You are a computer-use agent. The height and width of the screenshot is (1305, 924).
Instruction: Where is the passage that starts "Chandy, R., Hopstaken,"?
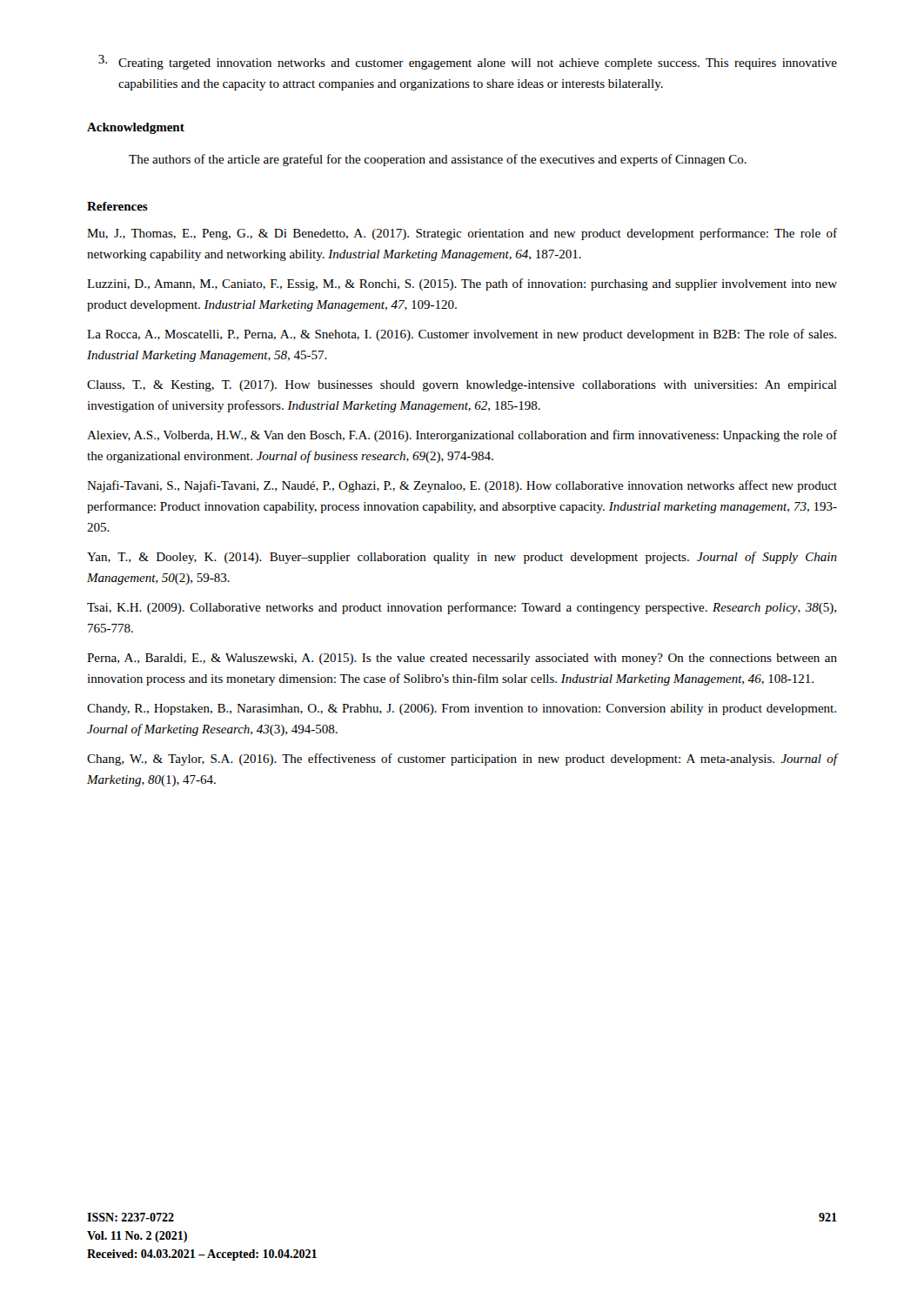pyautogui.click(x=462, y=719)
